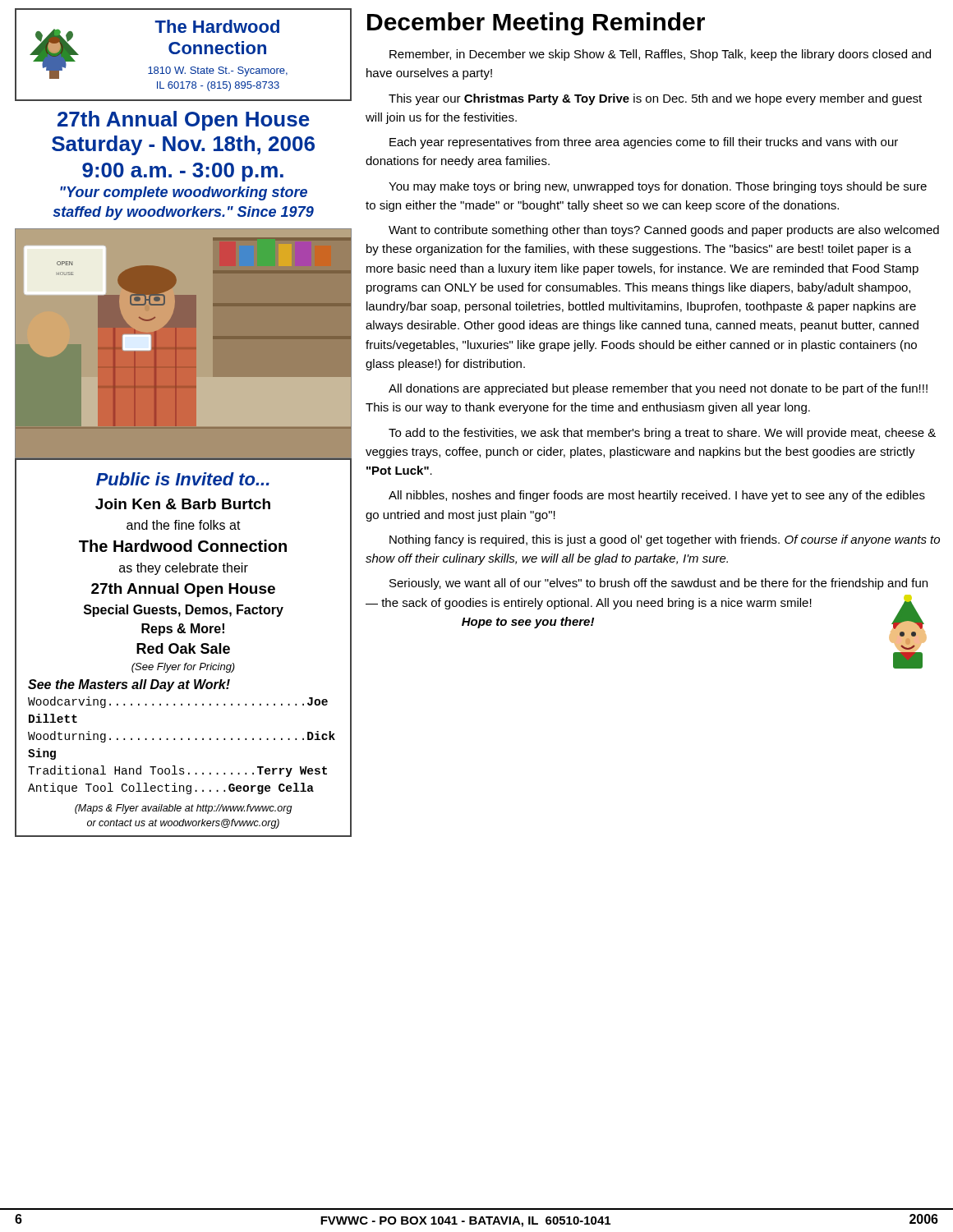
Task: Find the passage starting "All nibbles, noshes and"
Action: (645, 505)
